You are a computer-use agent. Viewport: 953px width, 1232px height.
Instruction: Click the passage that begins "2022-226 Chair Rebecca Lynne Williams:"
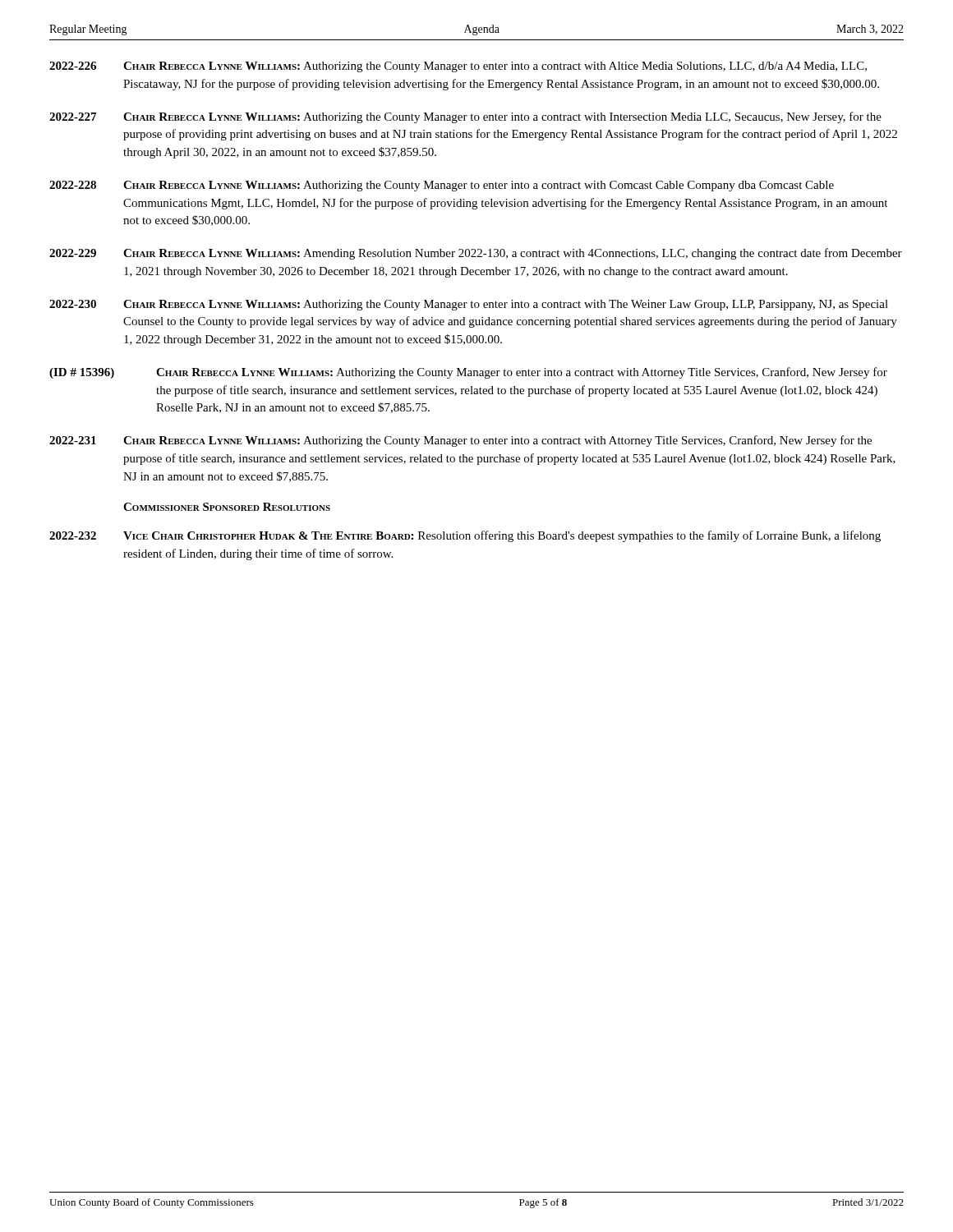tap(476, 75)
